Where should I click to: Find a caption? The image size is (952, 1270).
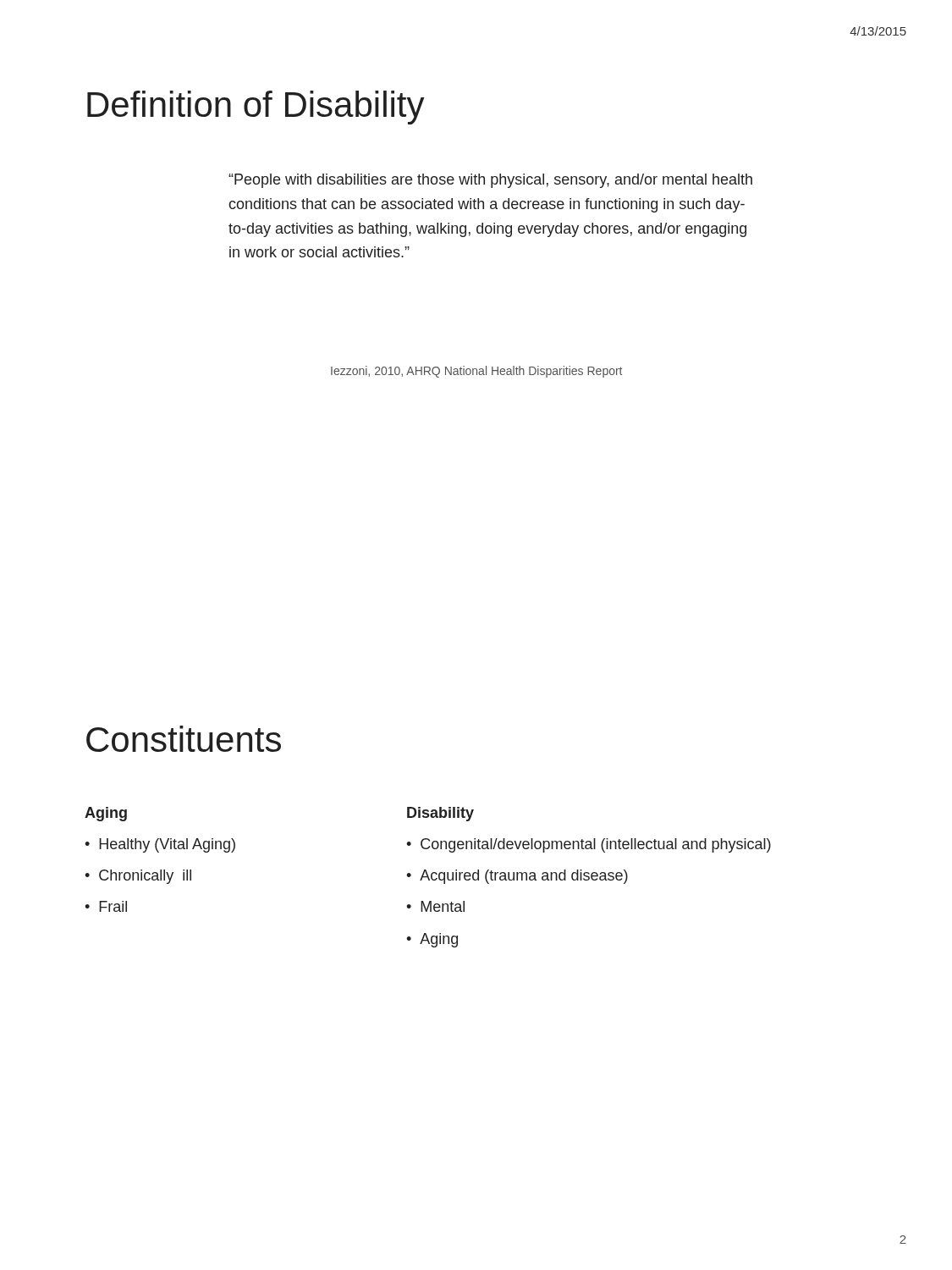click(x=476, y=371)
